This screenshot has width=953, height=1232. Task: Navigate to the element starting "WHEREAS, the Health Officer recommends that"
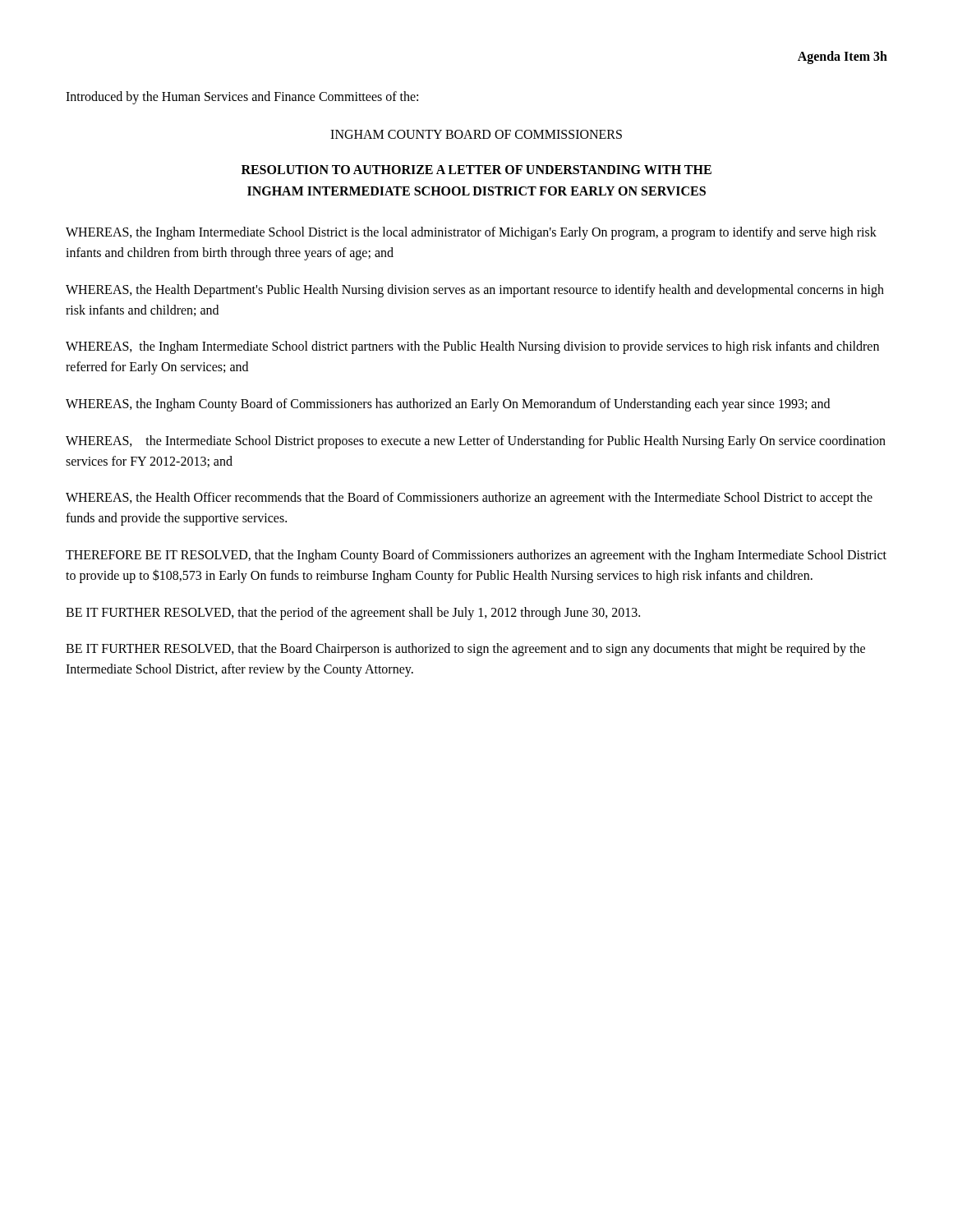(469, 508)
